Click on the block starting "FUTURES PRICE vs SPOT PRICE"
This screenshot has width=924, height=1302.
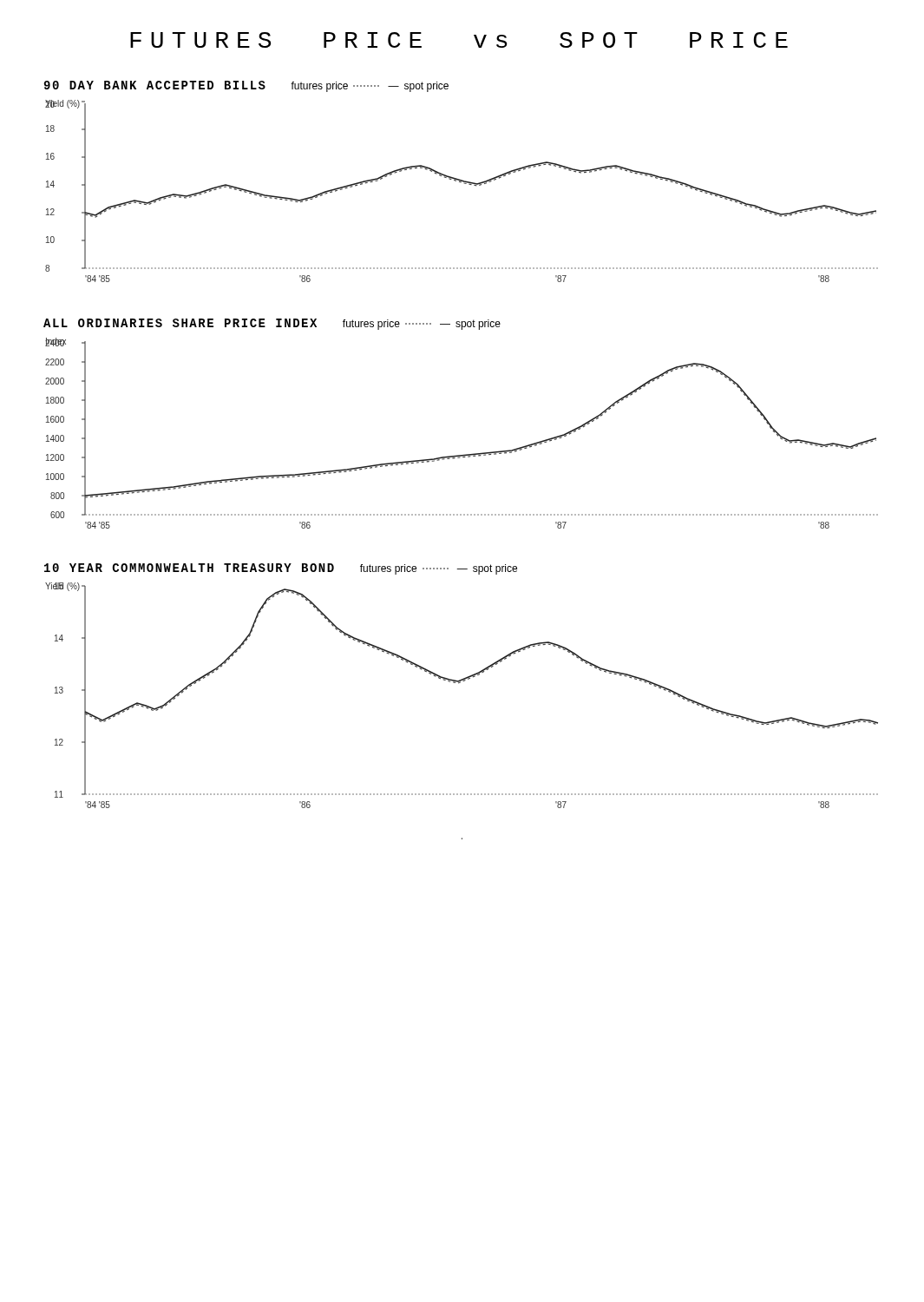click(203, 39)
